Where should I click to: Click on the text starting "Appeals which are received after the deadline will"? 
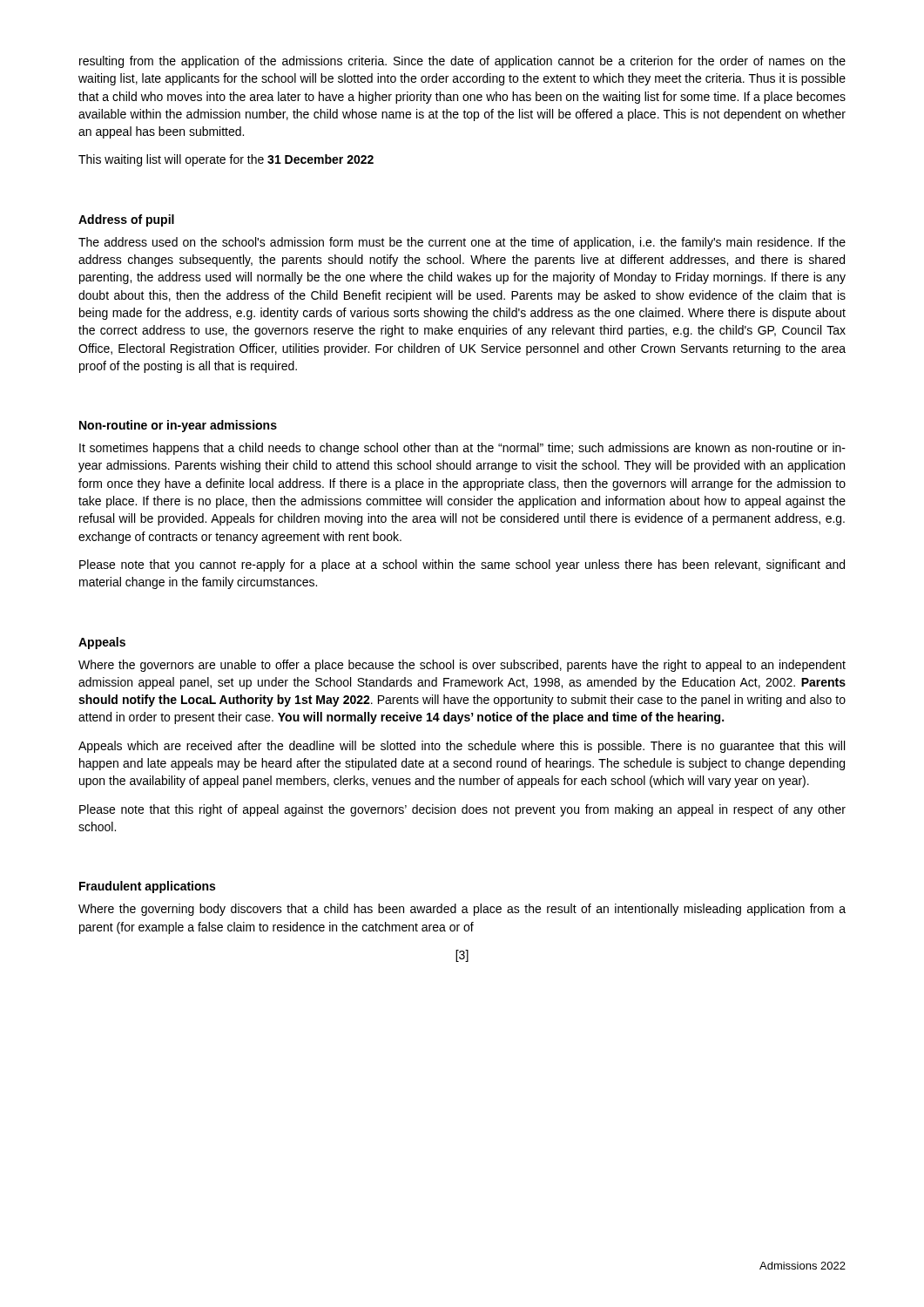tap(462, 763)
